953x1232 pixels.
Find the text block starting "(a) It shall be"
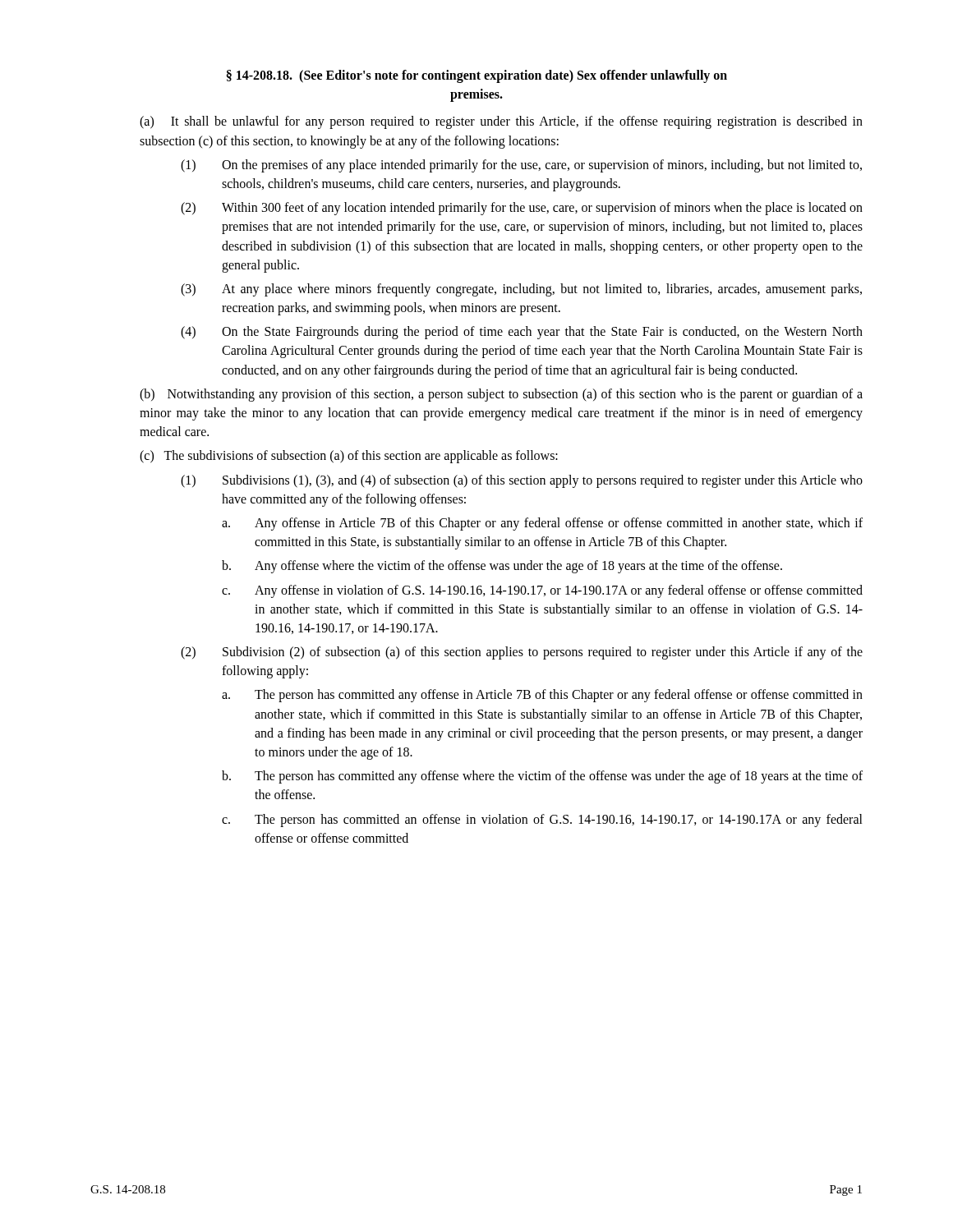click(x=501, y=131)
